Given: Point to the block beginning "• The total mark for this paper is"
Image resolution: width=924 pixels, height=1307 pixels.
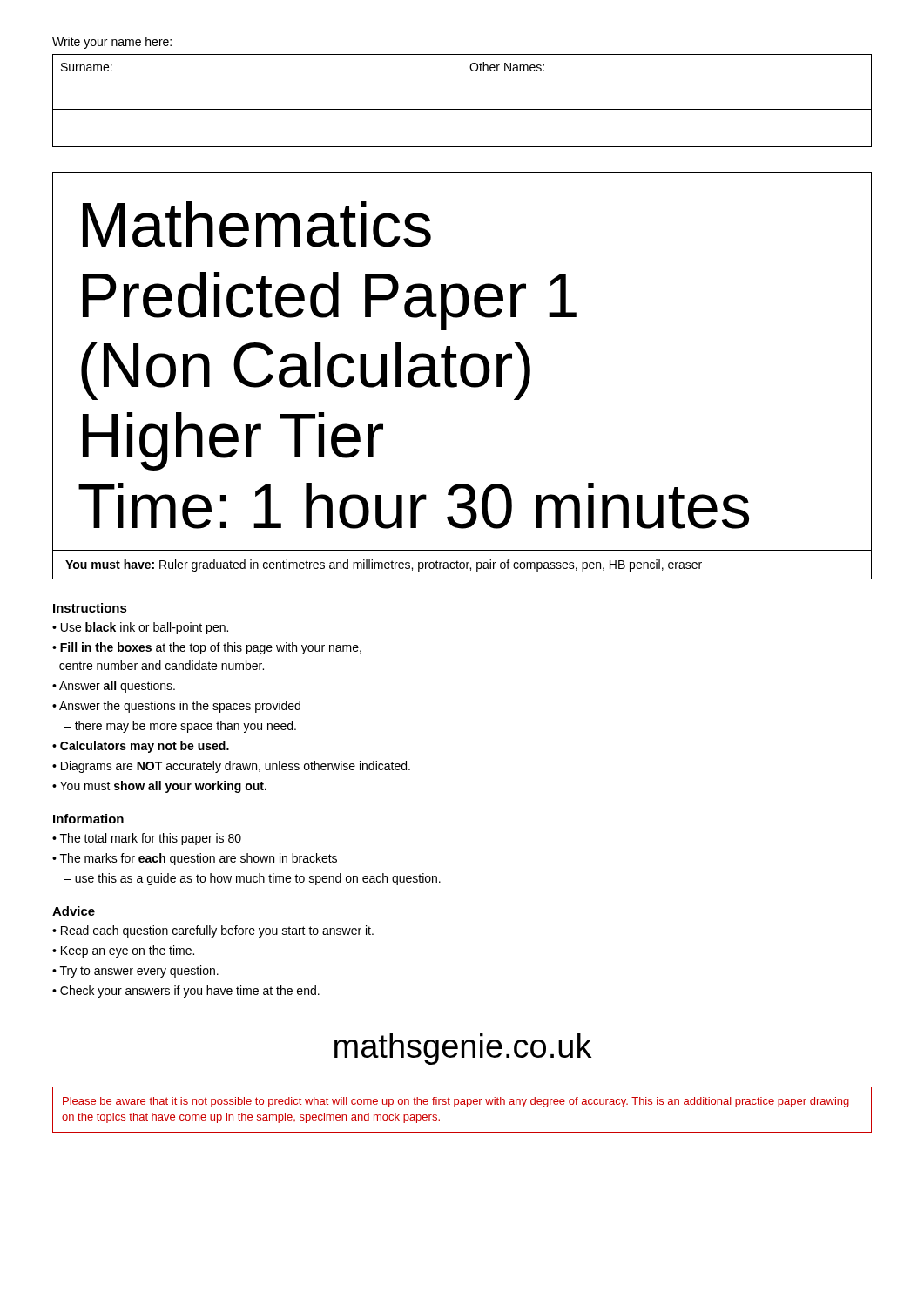Looking at the screenshot, I should [x=147, y=838].
